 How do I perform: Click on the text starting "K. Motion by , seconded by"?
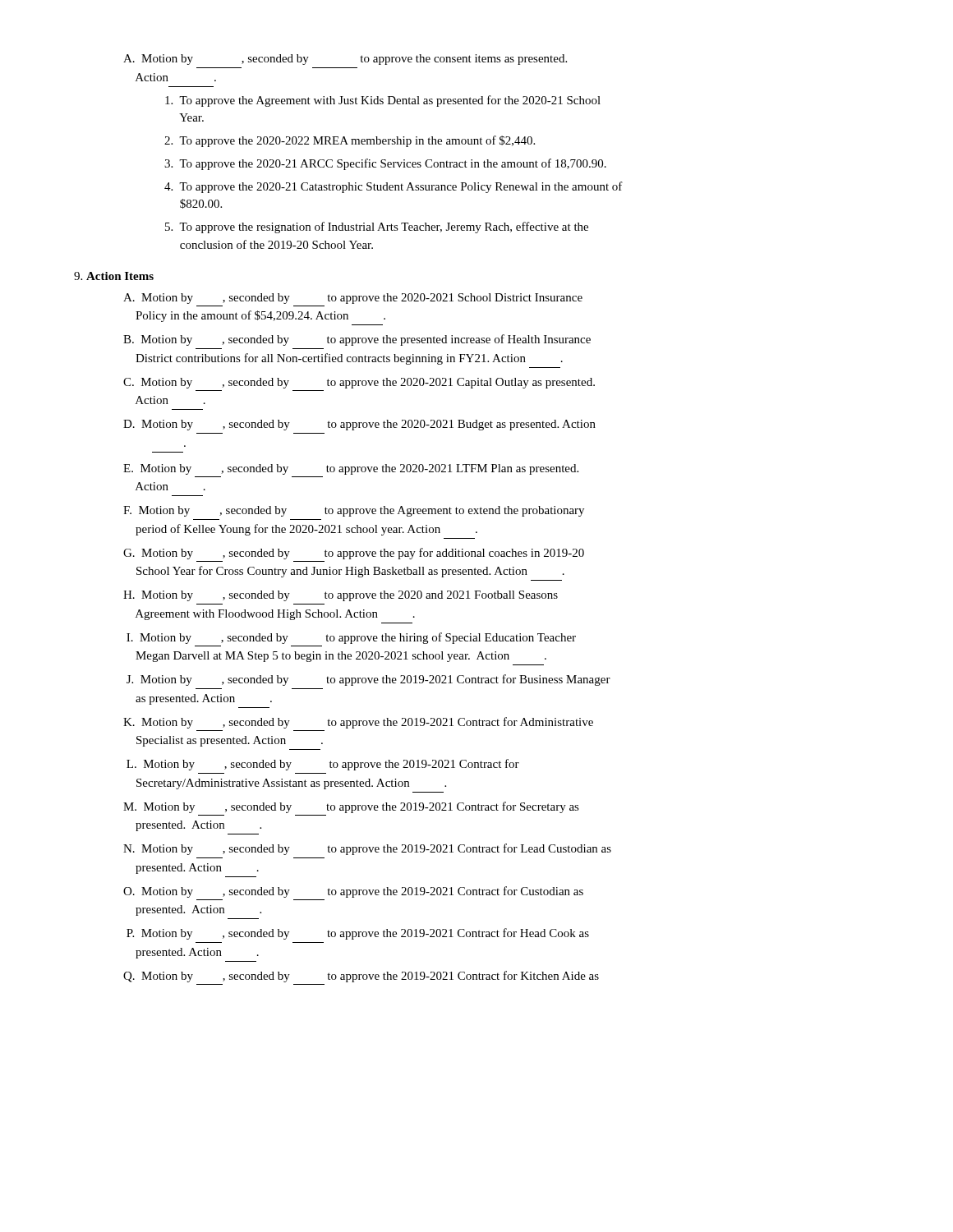[x=358, y=731]
